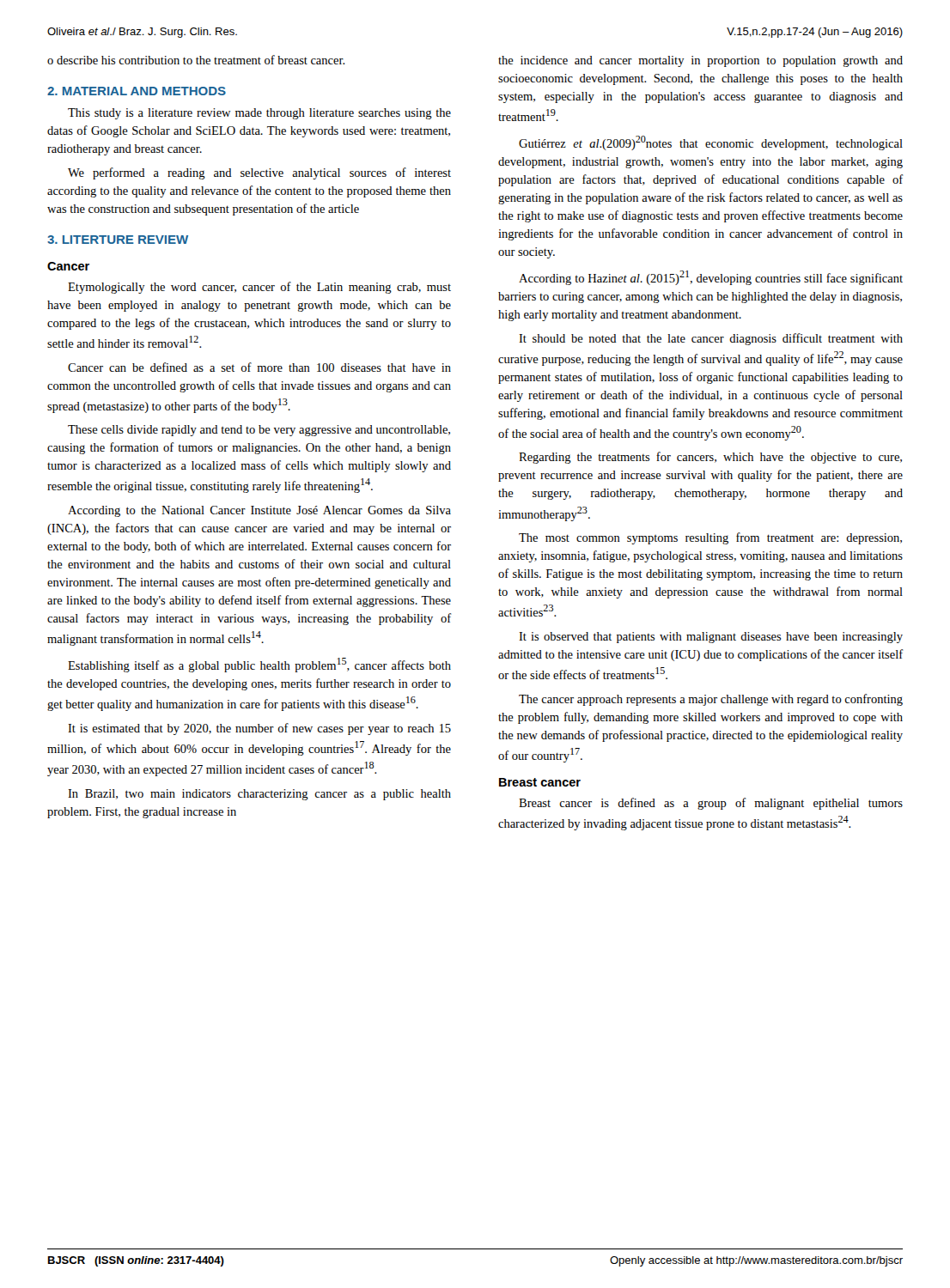Select the region starting "3. LITERTURE REVIEW"

pos(118,239)
